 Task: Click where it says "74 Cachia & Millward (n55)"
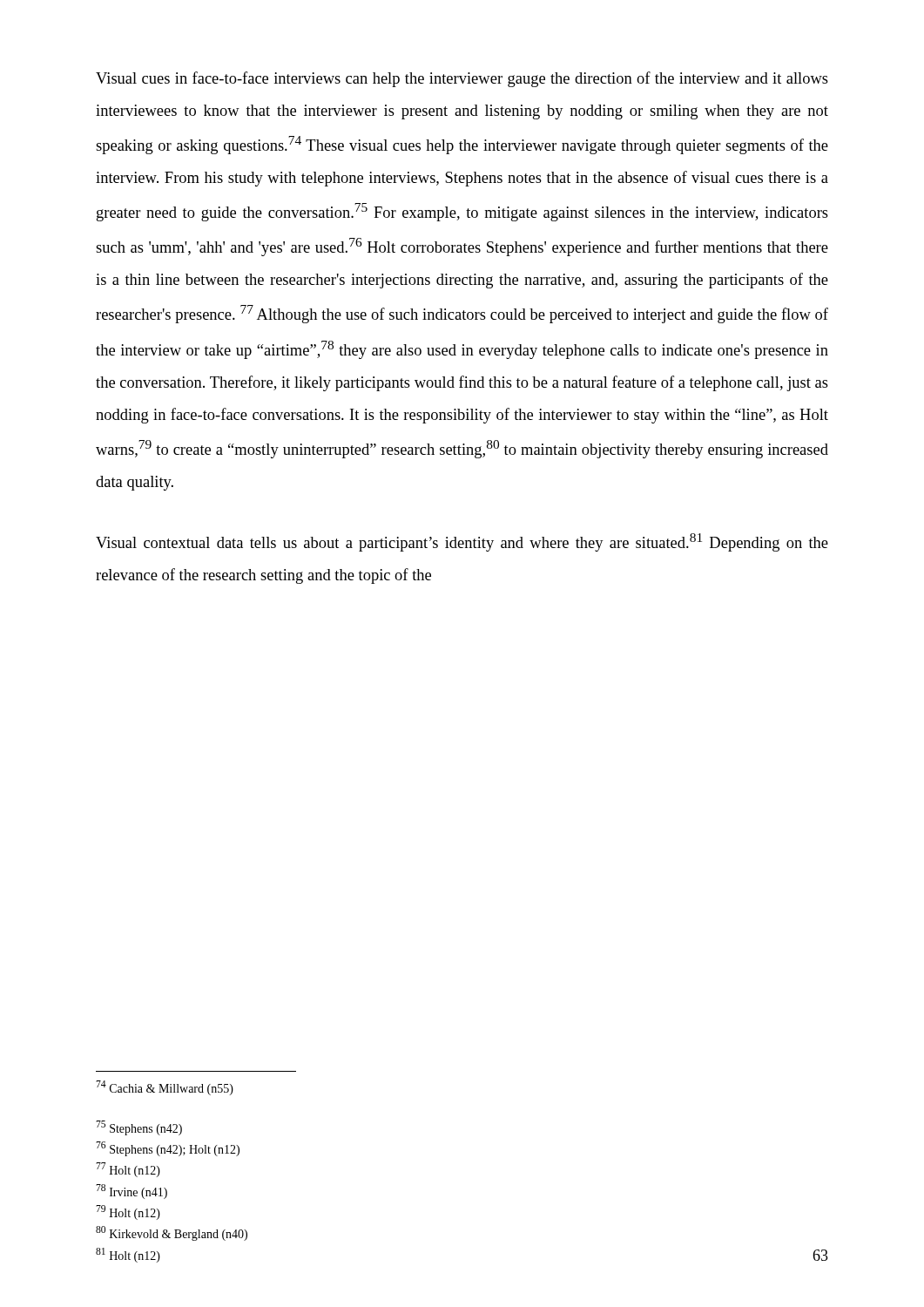pyautogui.click(x=165, y=1086)
